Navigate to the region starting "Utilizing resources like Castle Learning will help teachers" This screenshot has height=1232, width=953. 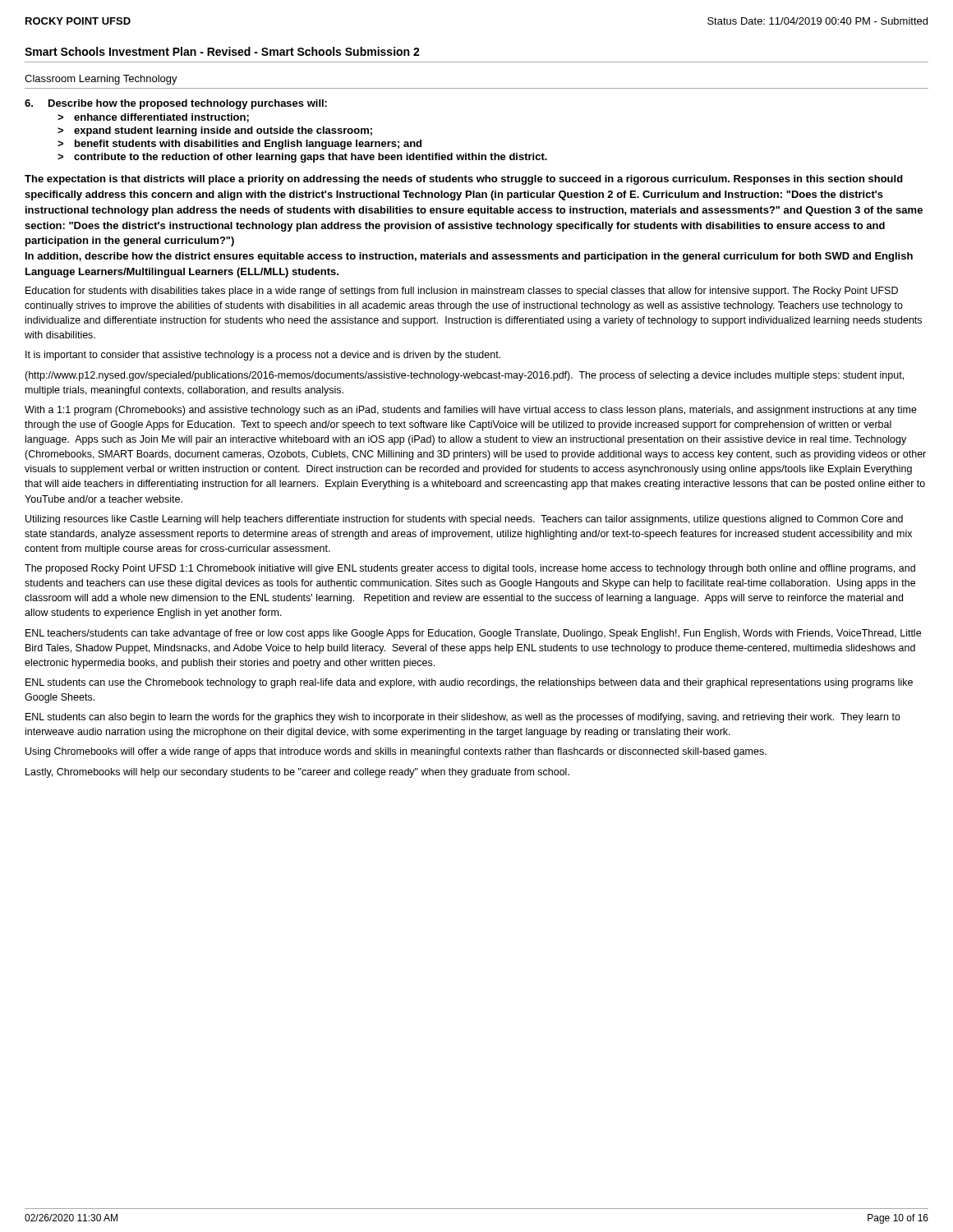[x=468, y=534]
